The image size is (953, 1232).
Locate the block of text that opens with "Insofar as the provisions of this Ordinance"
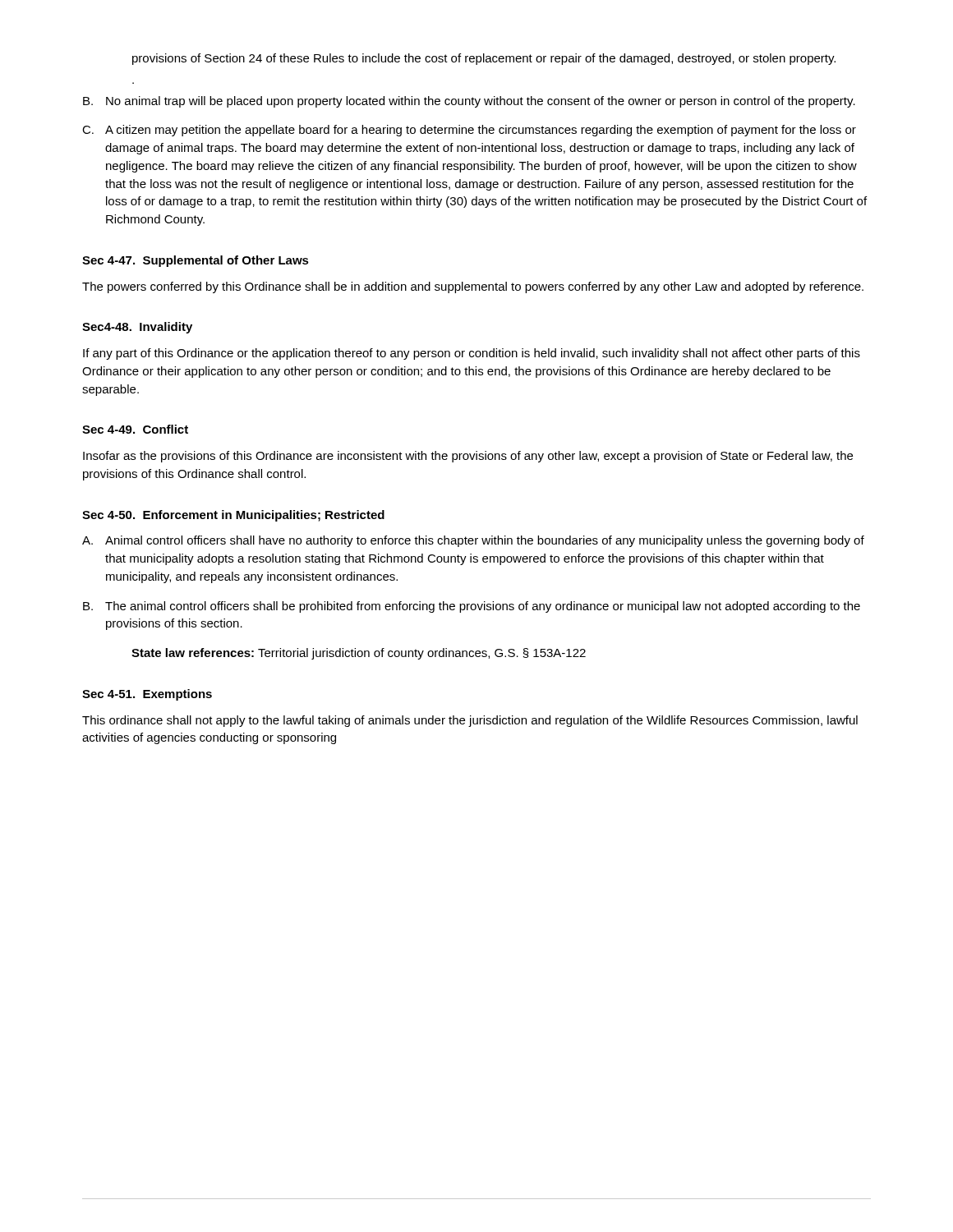click(x=468, y=464)
